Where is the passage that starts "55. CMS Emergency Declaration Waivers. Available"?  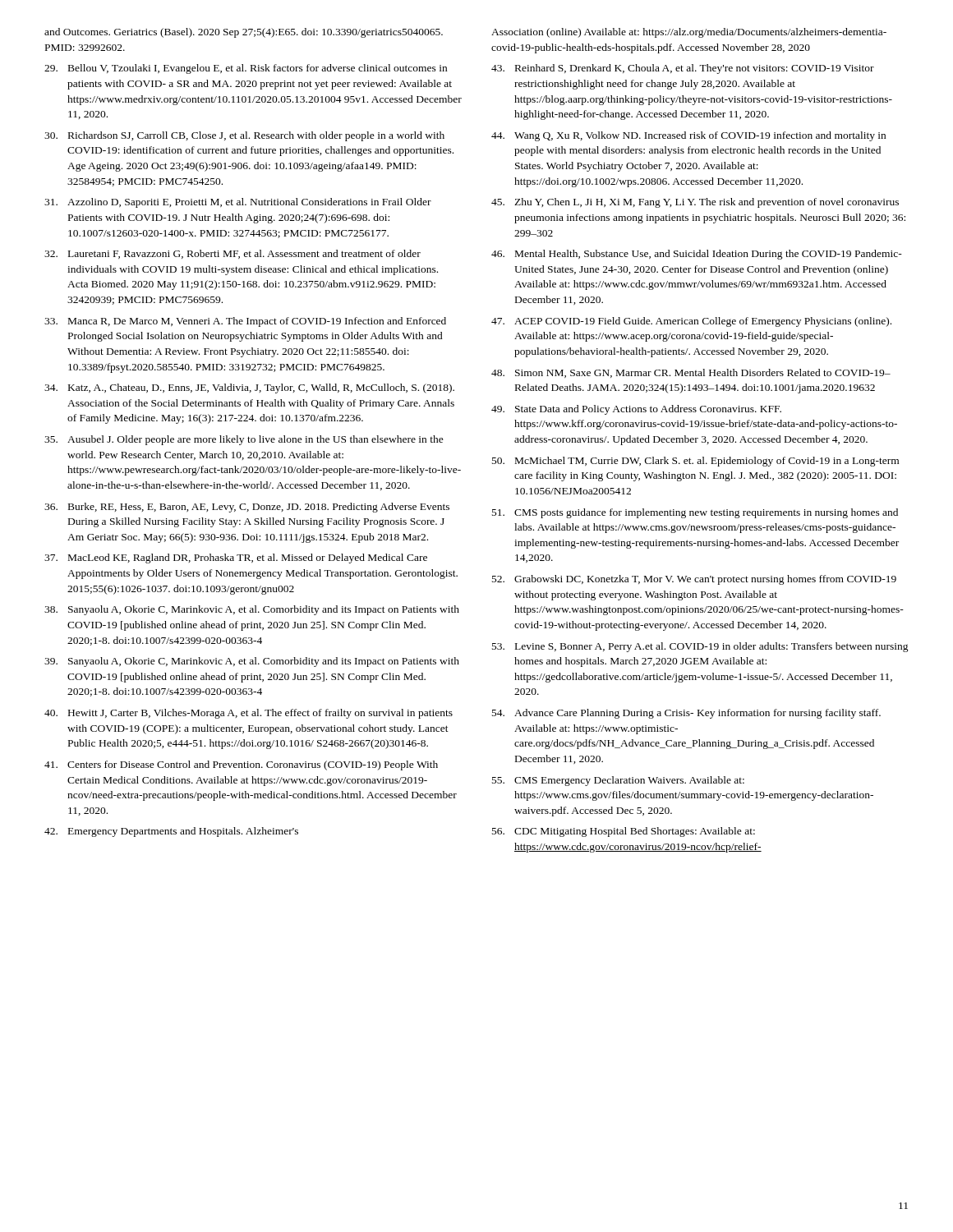(x=700, y=795)
